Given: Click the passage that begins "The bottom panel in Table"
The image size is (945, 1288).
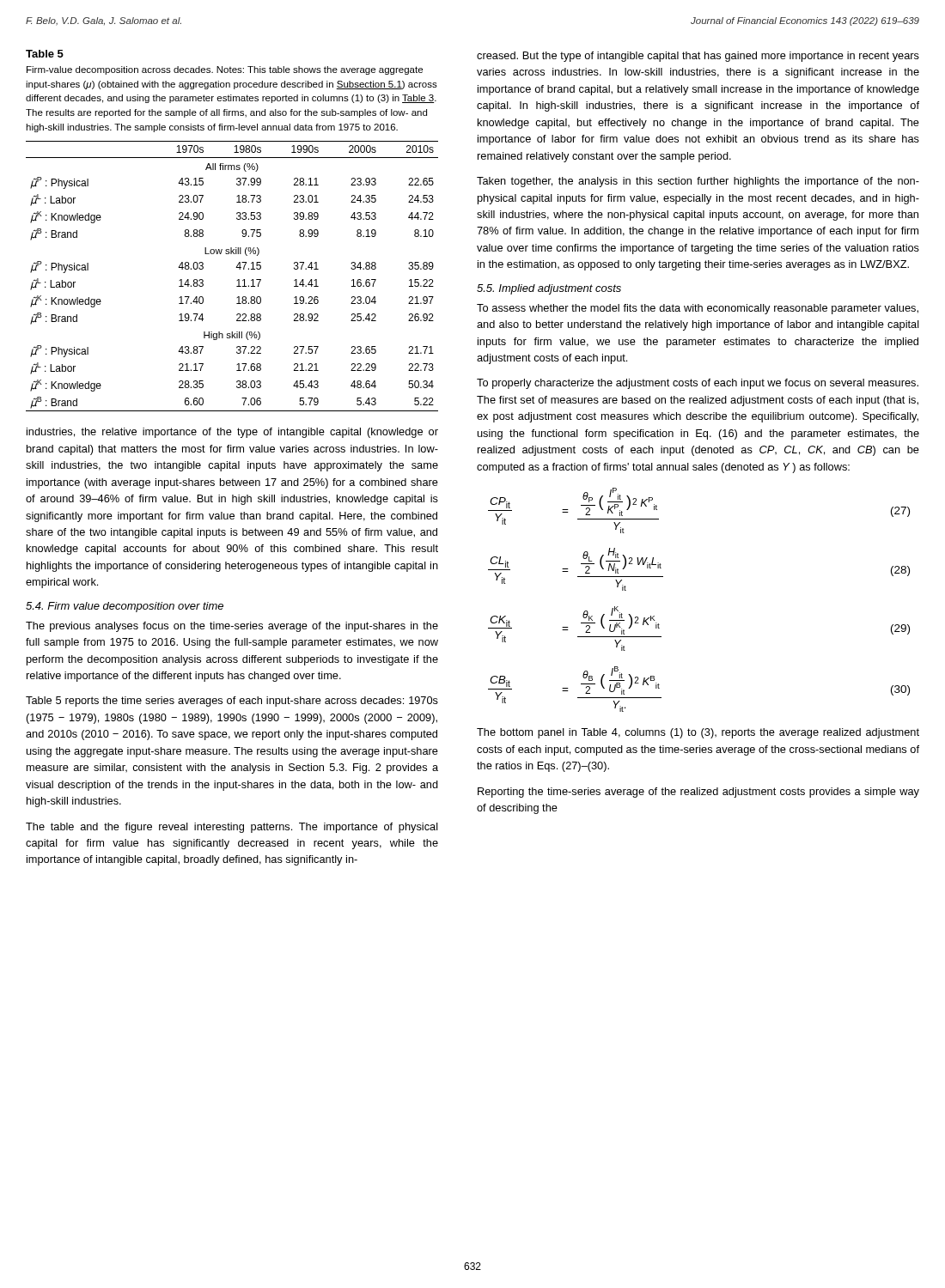Looking at the screenshot, I should click(698, 749).
